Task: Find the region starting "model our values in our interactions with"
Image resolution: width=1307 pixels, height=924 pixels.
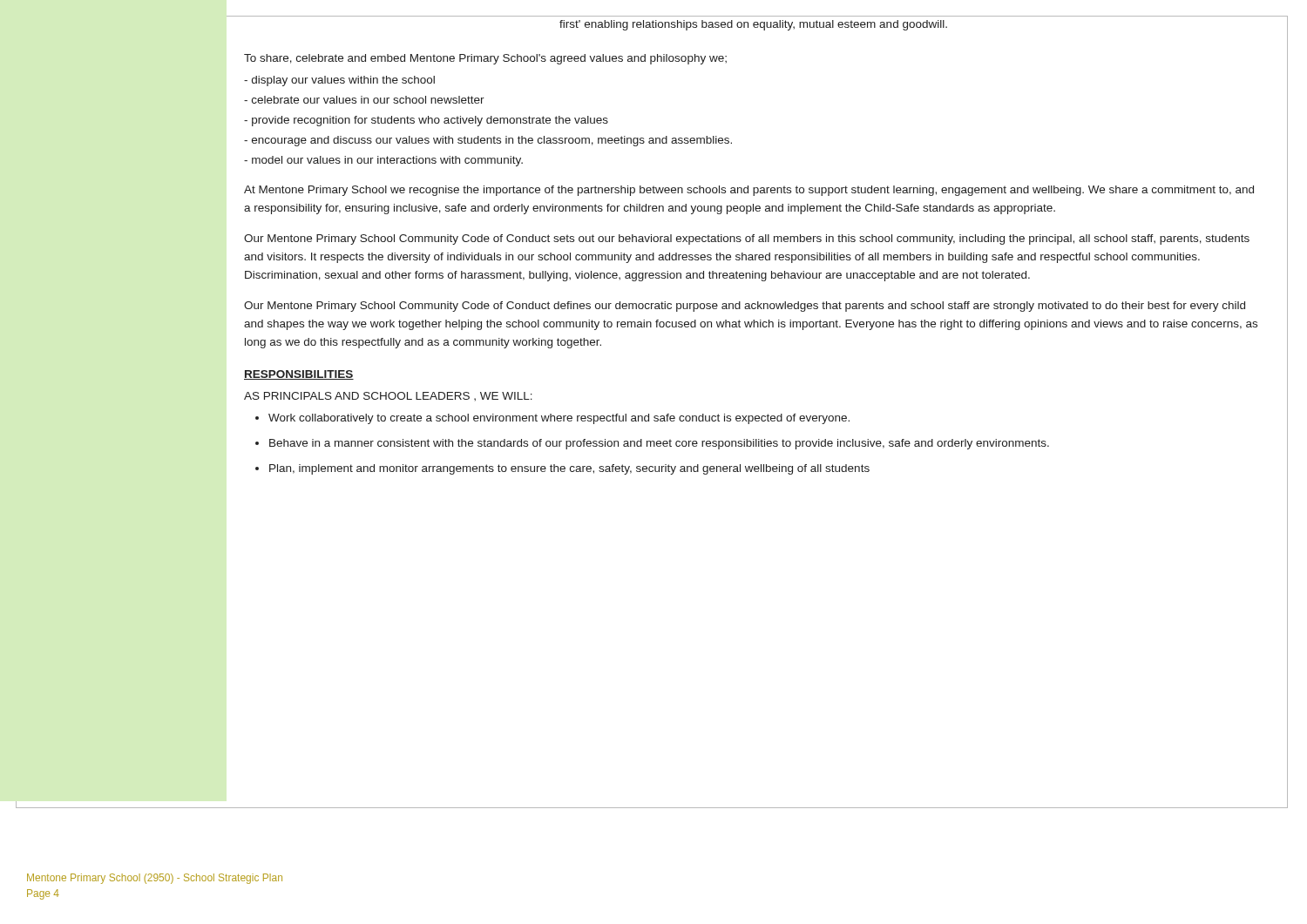Action: [x=384, y=159]
